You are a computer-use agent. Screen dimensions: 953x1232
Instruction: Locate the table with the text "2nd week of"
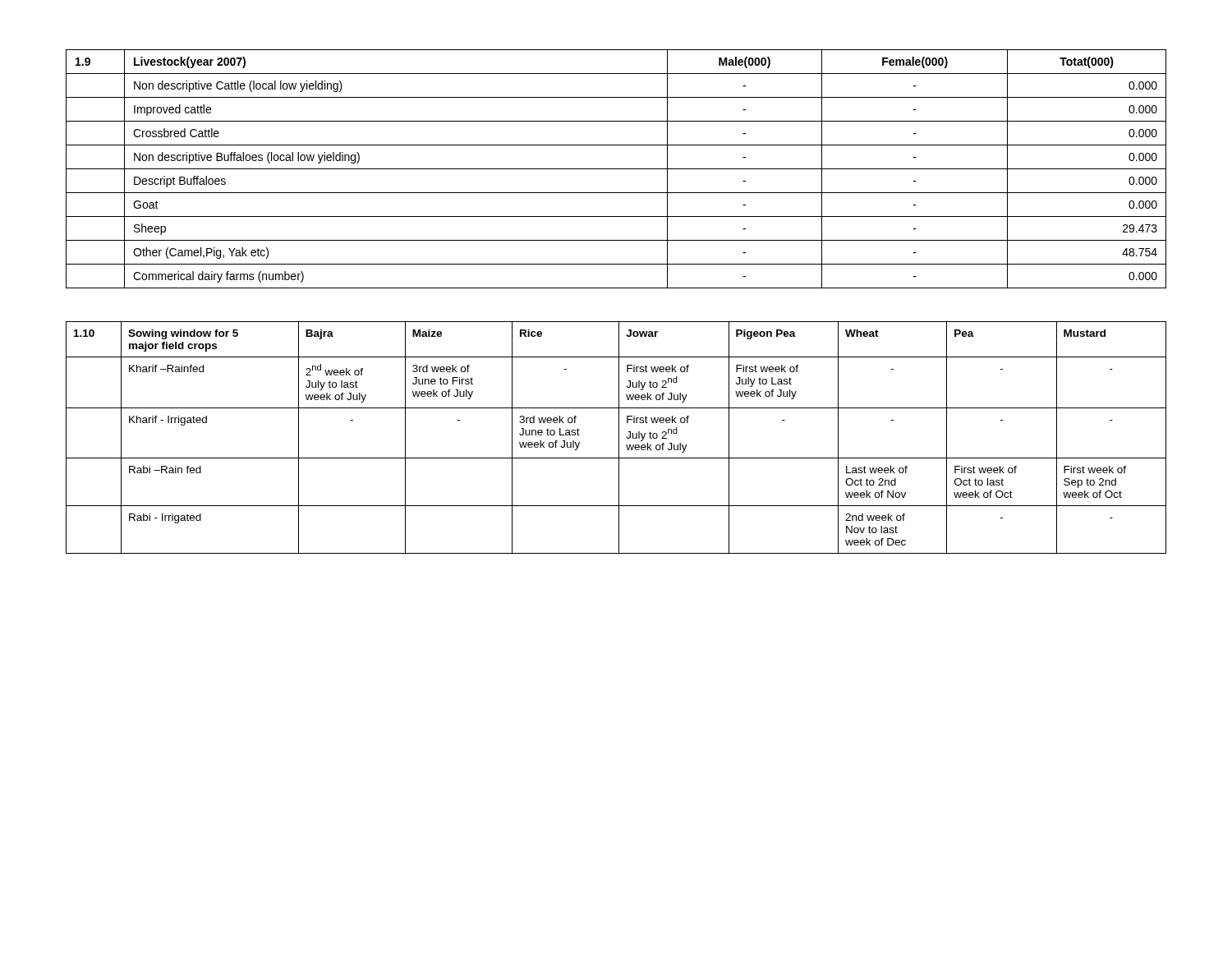[x=616, y=437]
